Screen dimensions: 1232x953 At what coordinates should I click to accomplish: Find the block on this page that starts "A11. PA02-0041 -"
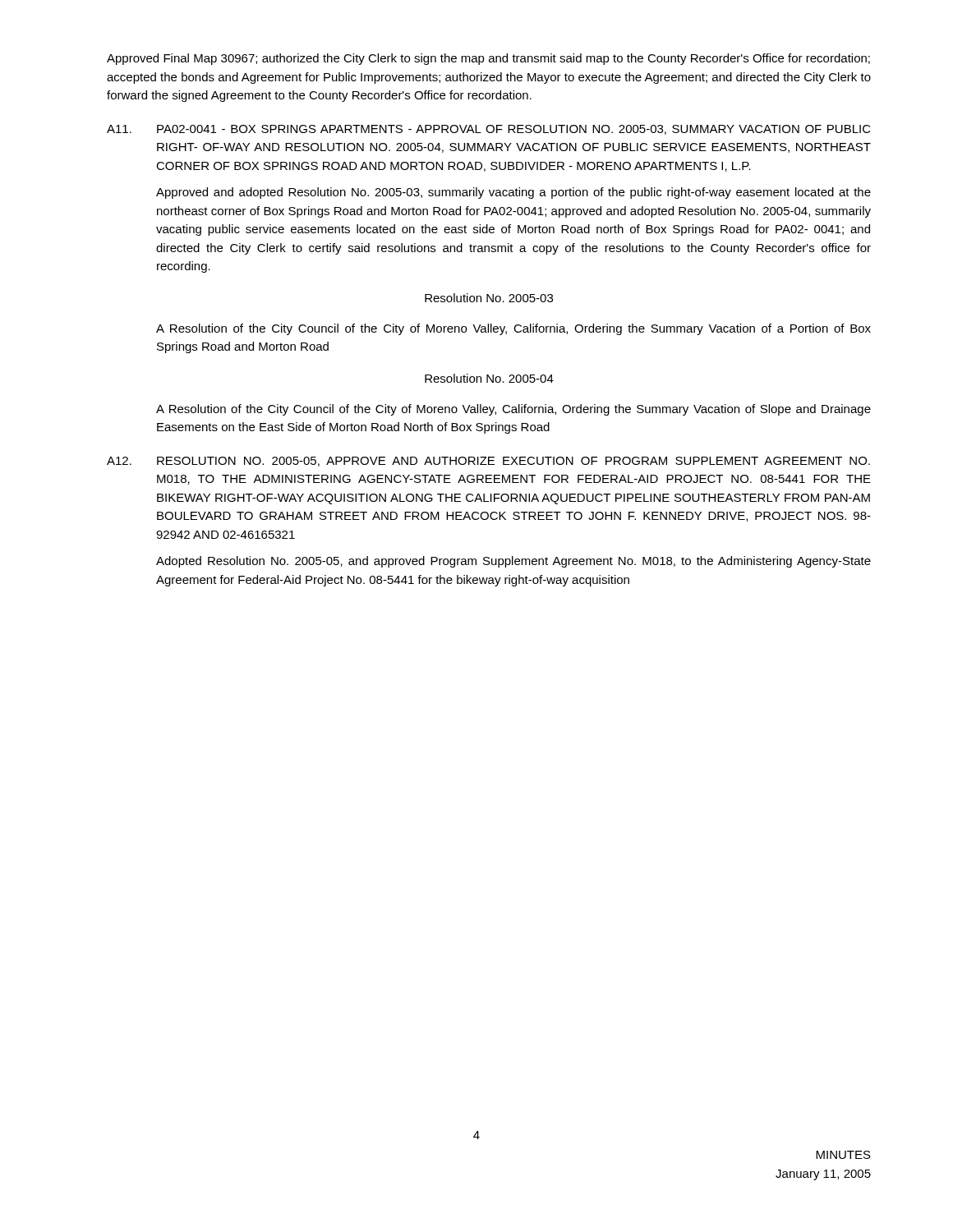tap(489, 198)
